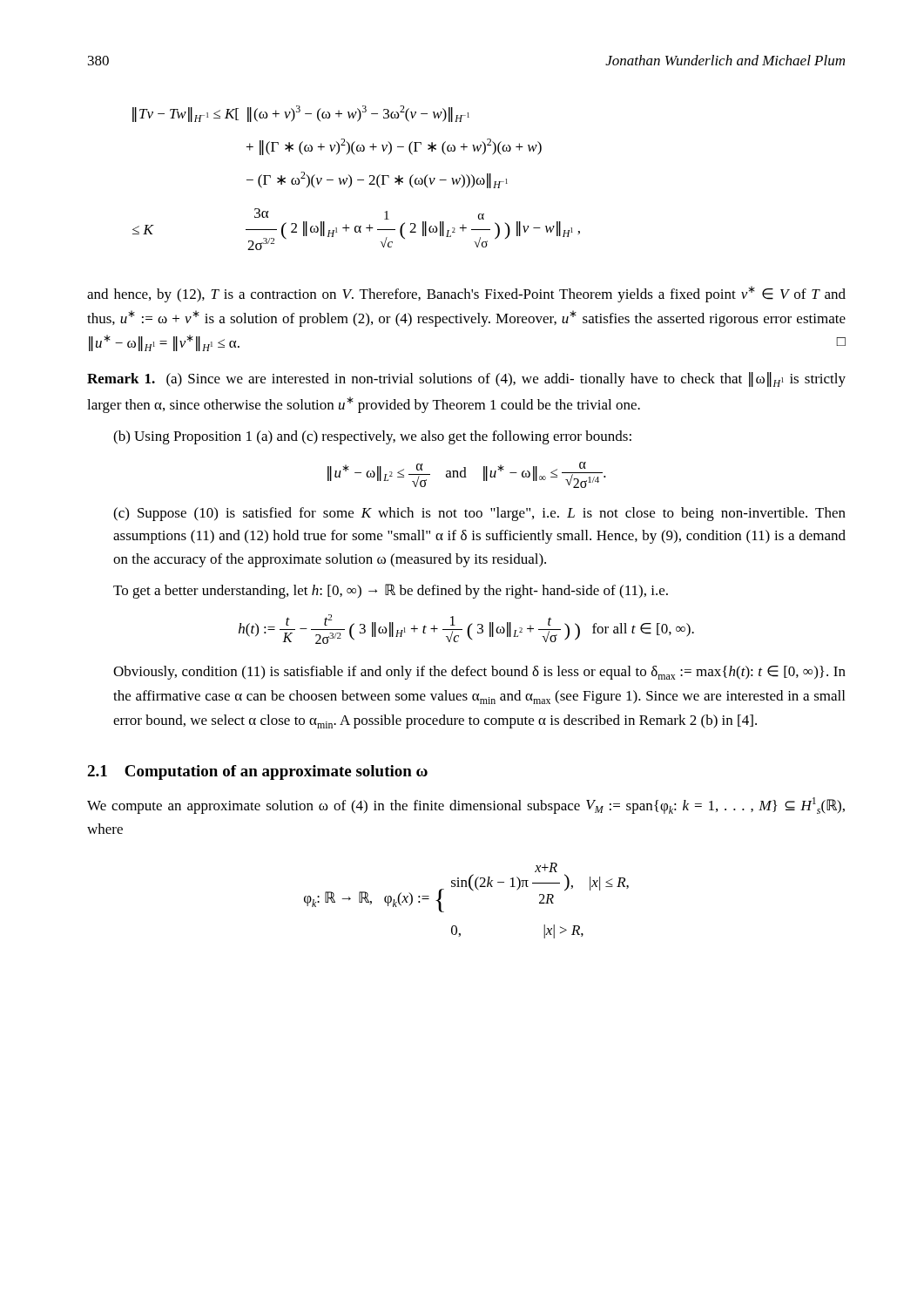This screenshot has height=1307, width=924.
Task: Locate the formula that opens with "‖u∗ − ω‖L2 ≤ α √σ"
Action: (466, 474)
